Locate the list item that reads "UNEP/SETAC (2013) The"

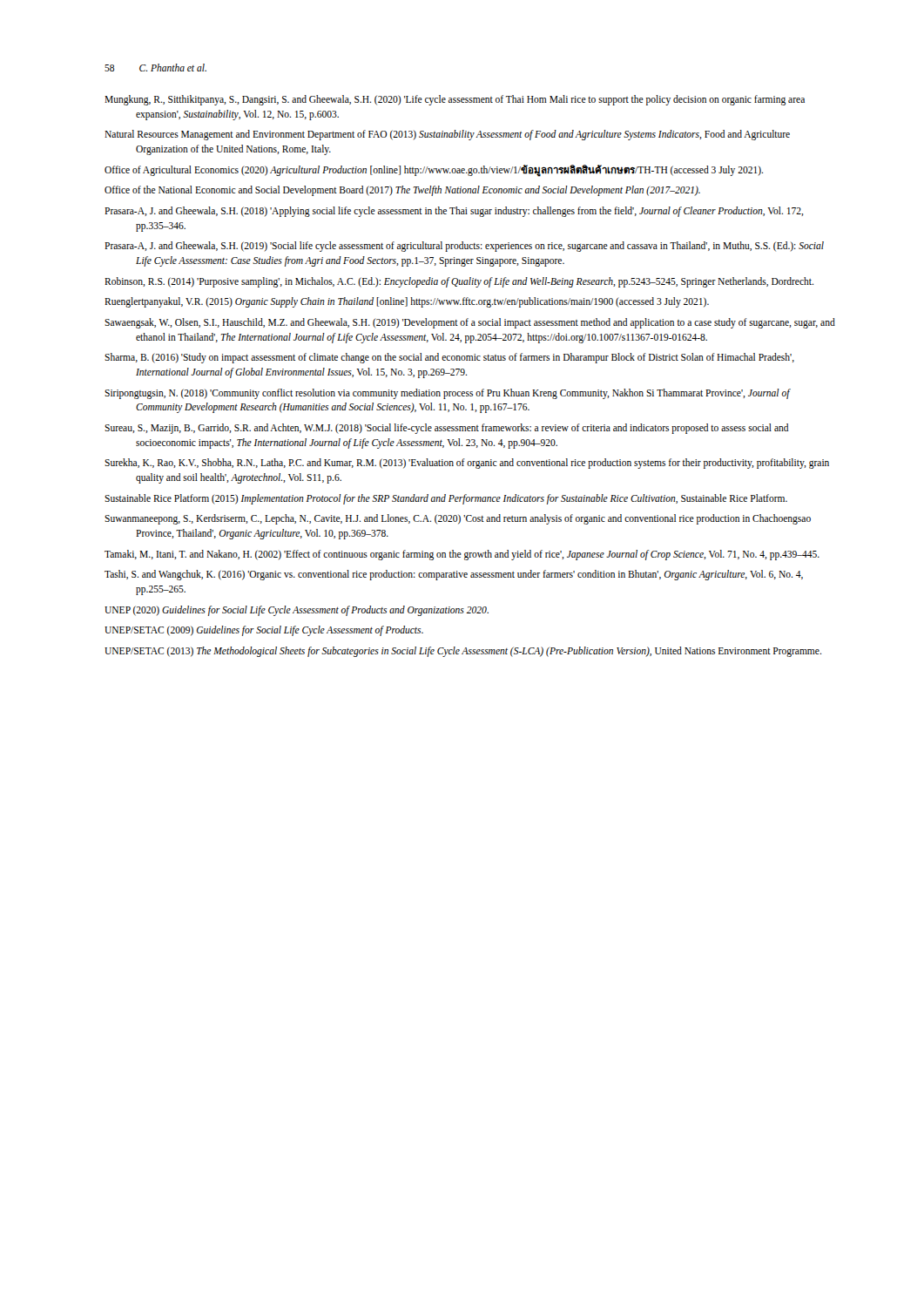(x=463, y=651)
